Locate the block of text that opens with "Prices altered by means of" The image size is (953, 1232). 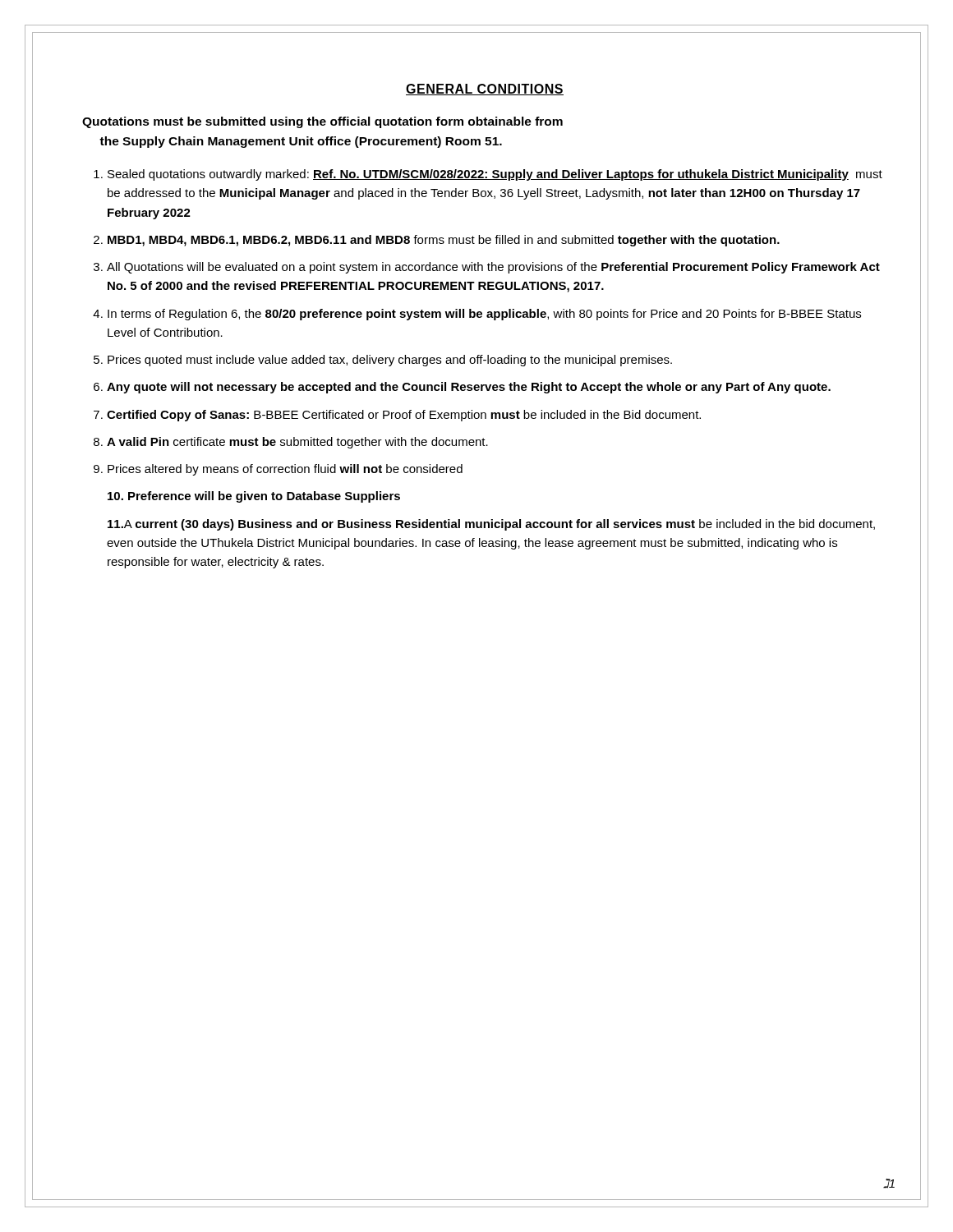(285, 469)
